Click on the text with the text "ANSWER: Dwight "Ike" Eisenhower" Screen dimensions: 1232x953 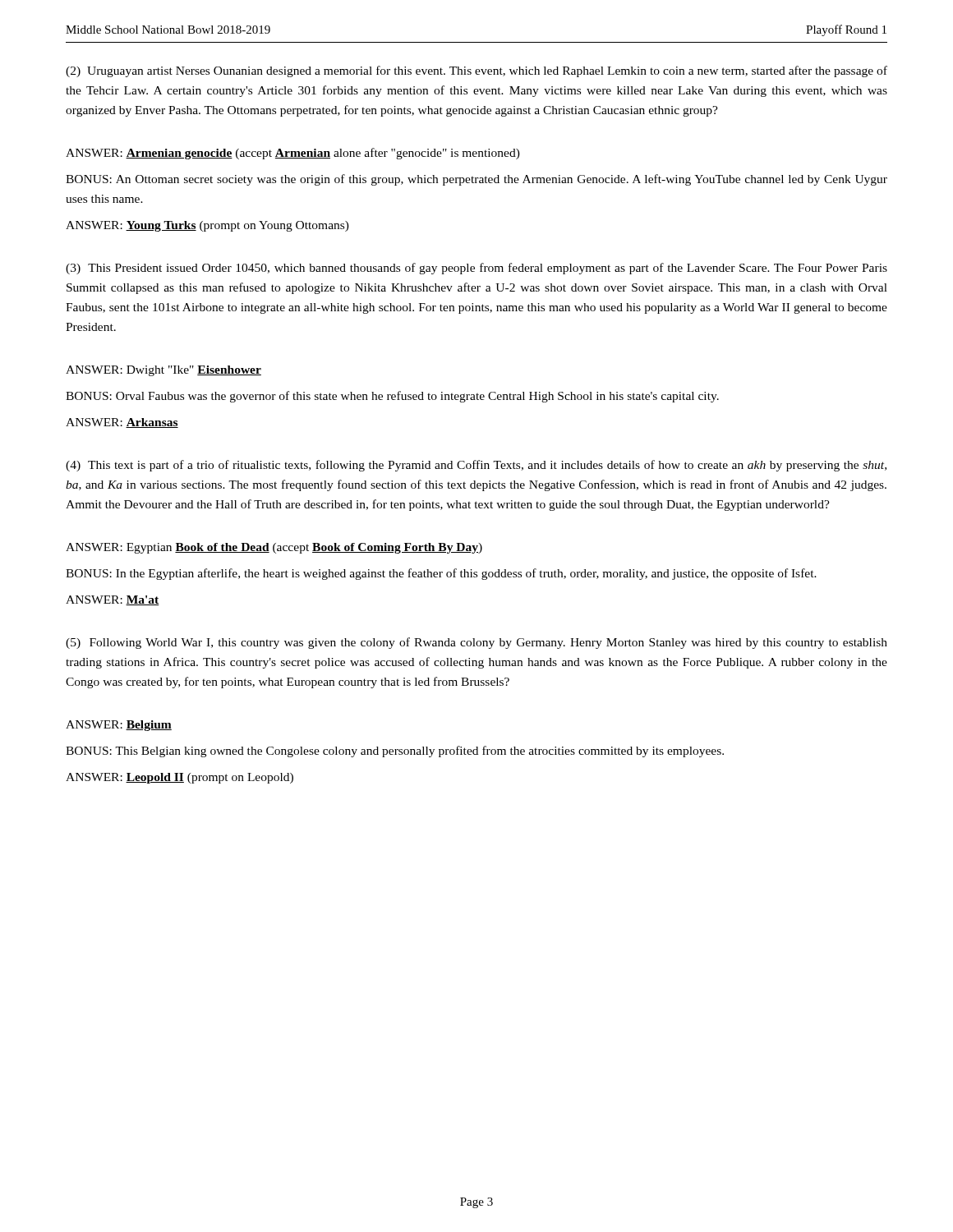click(163, 369)
